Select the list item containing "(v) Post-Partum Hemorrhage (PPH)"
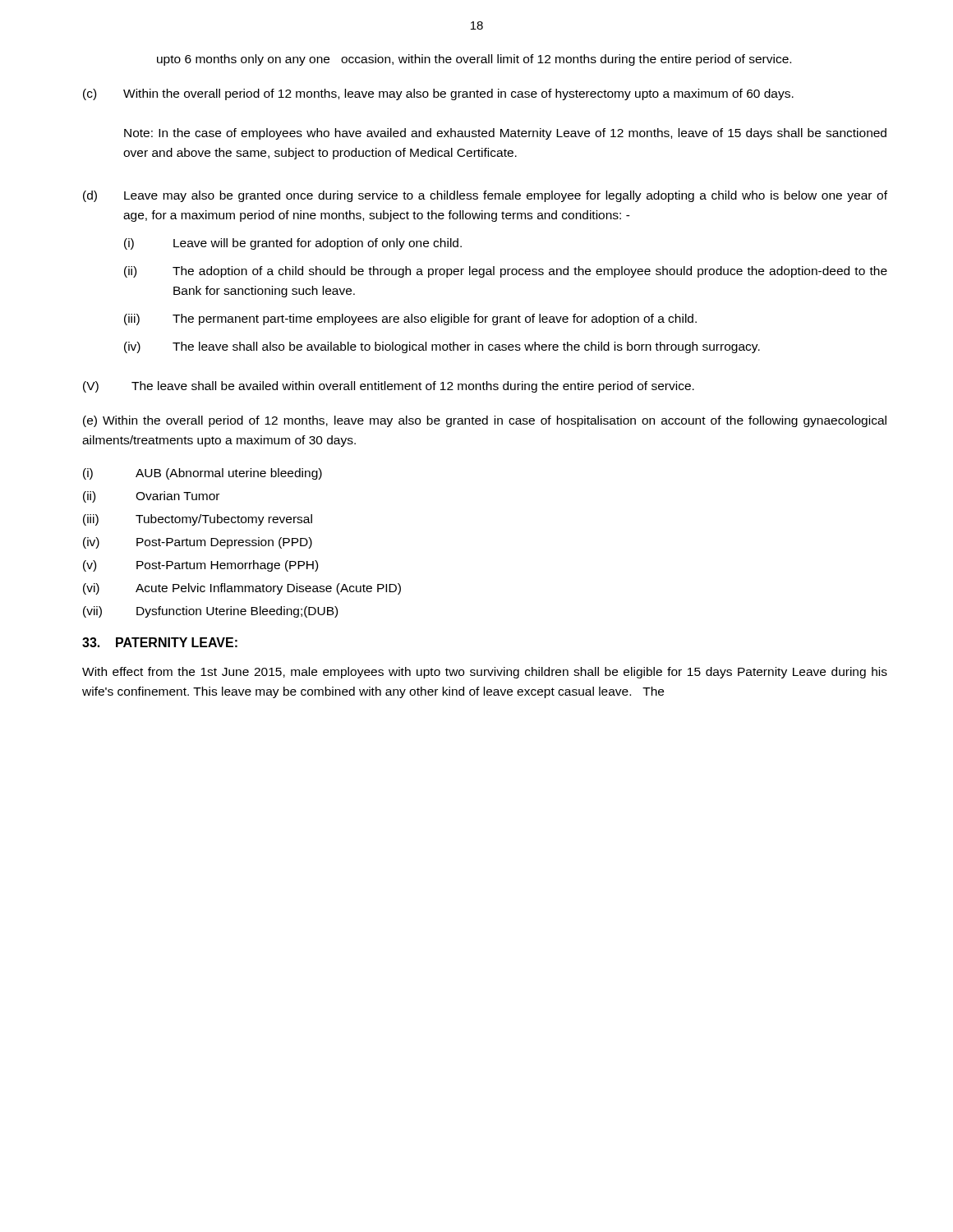Screen dimensions: 1232x953 point(200,566)
